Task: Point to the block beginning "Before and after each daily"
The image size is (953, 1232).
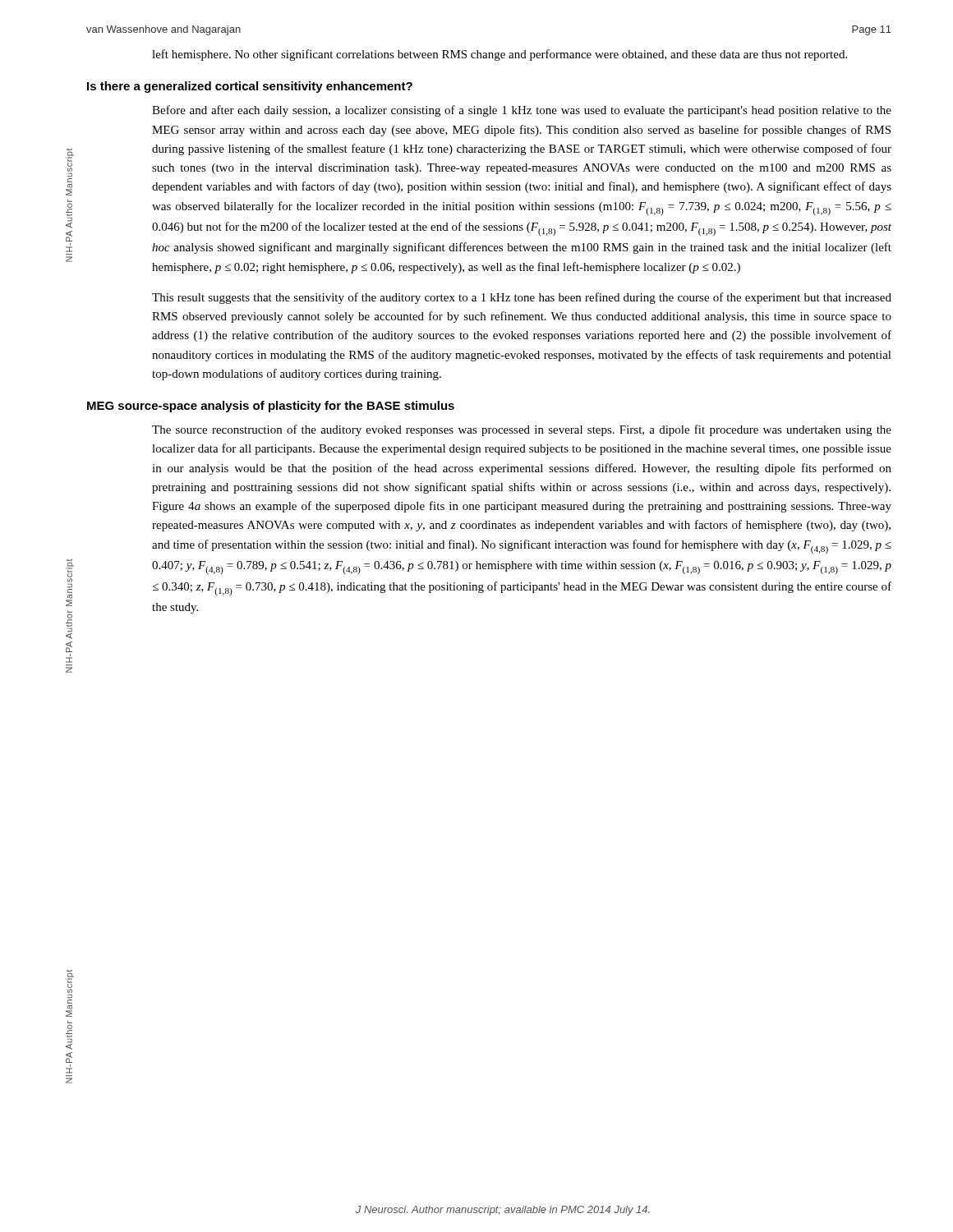Action: click(522, 188)
